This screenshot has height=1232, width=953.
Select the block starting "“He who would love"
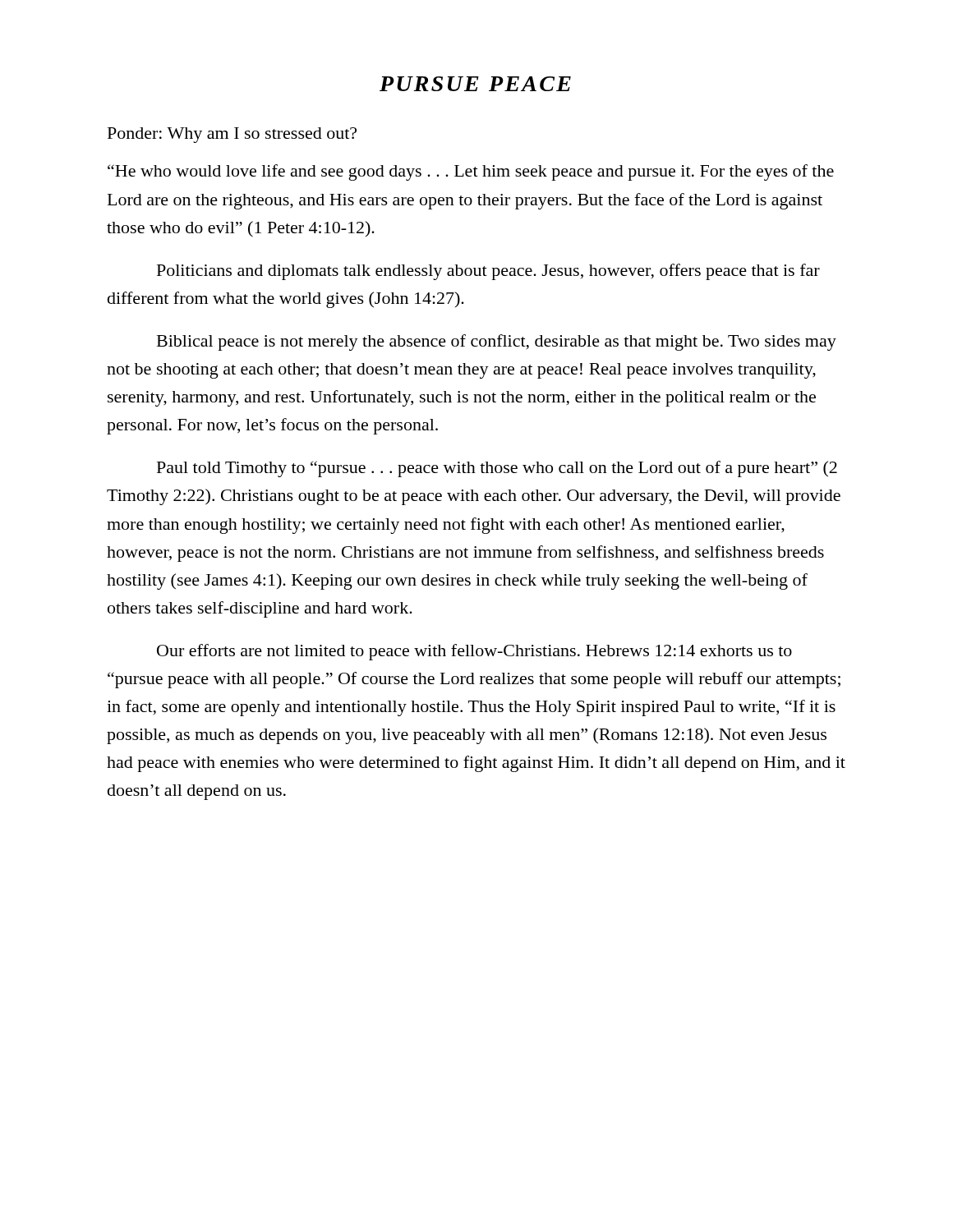(x=470, y=199)
